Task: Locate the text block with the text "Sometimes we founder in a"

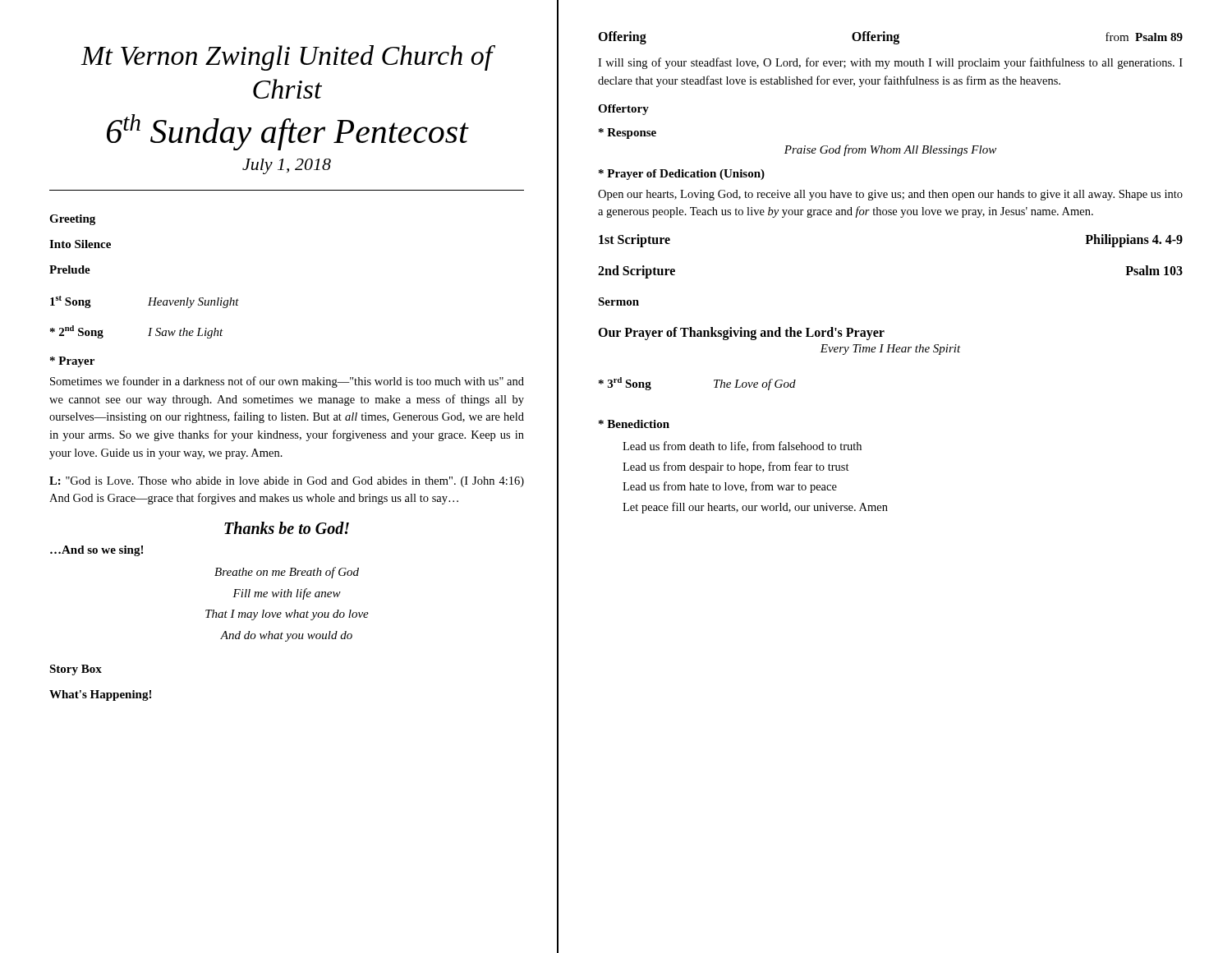Action: [x=287, y=417]
